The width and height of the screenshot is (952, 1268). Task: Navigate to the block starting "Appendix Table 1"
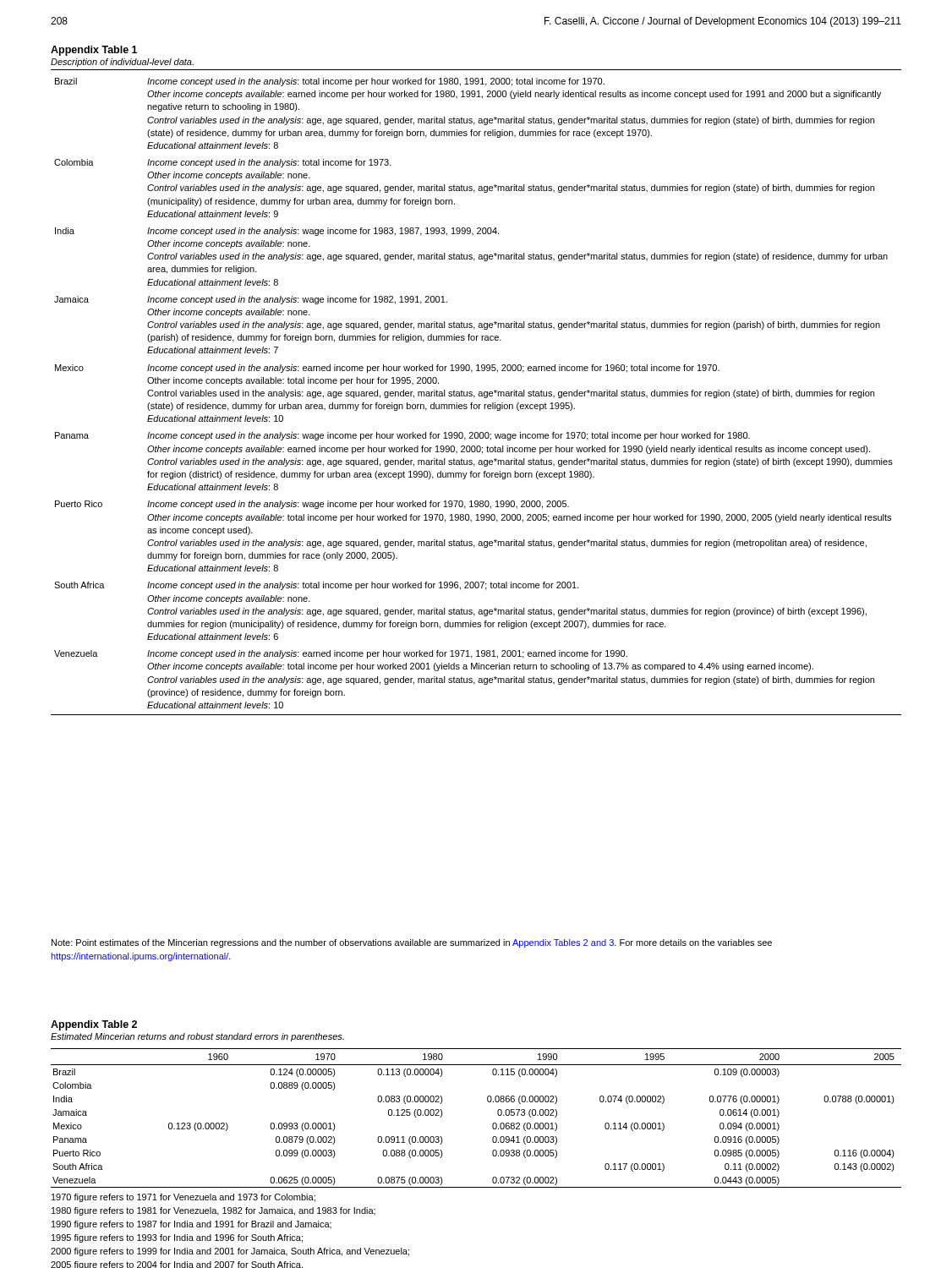coord(94,50)
